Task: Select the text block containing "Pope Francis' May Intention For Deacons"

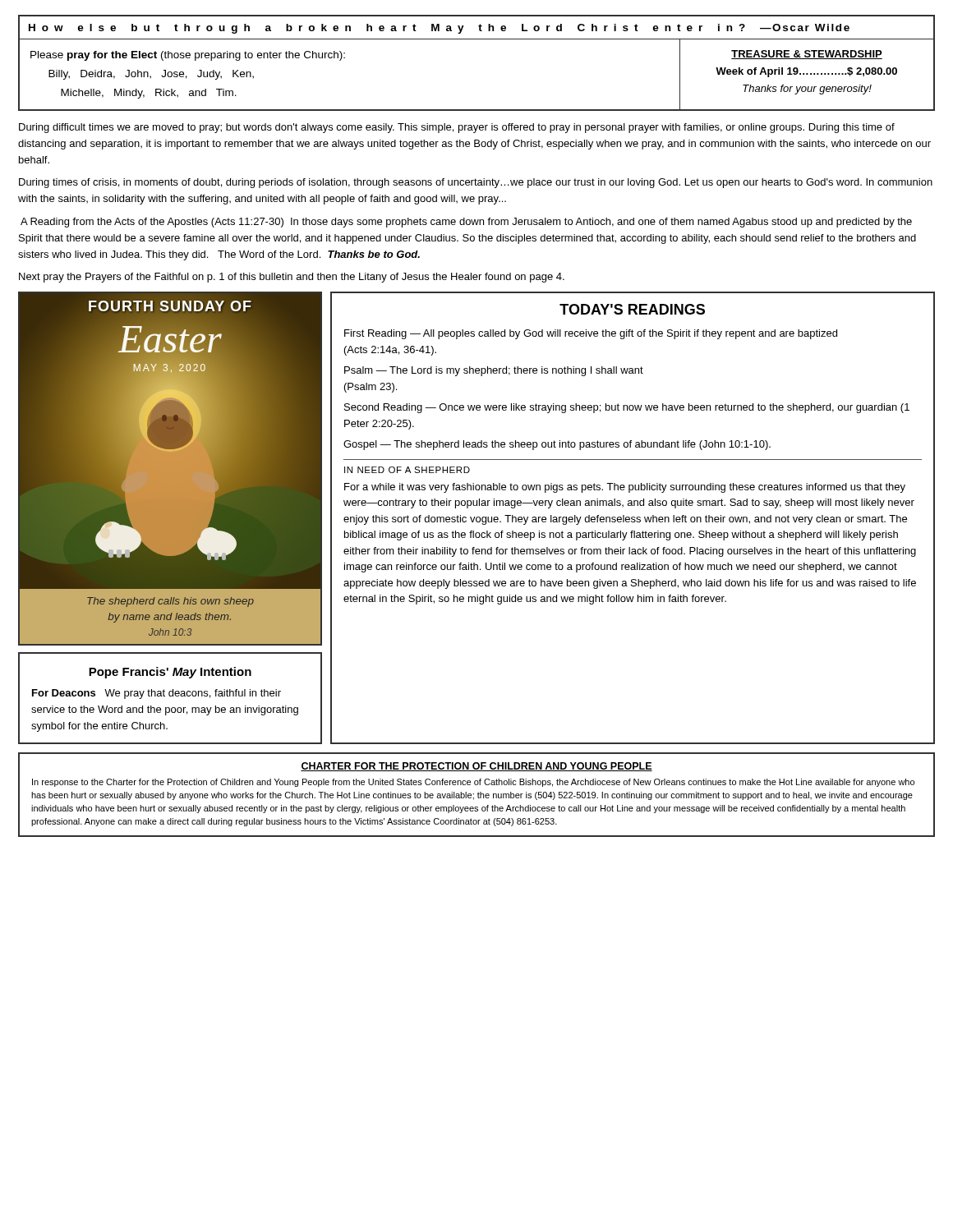Action: click(x=170, y=698)
